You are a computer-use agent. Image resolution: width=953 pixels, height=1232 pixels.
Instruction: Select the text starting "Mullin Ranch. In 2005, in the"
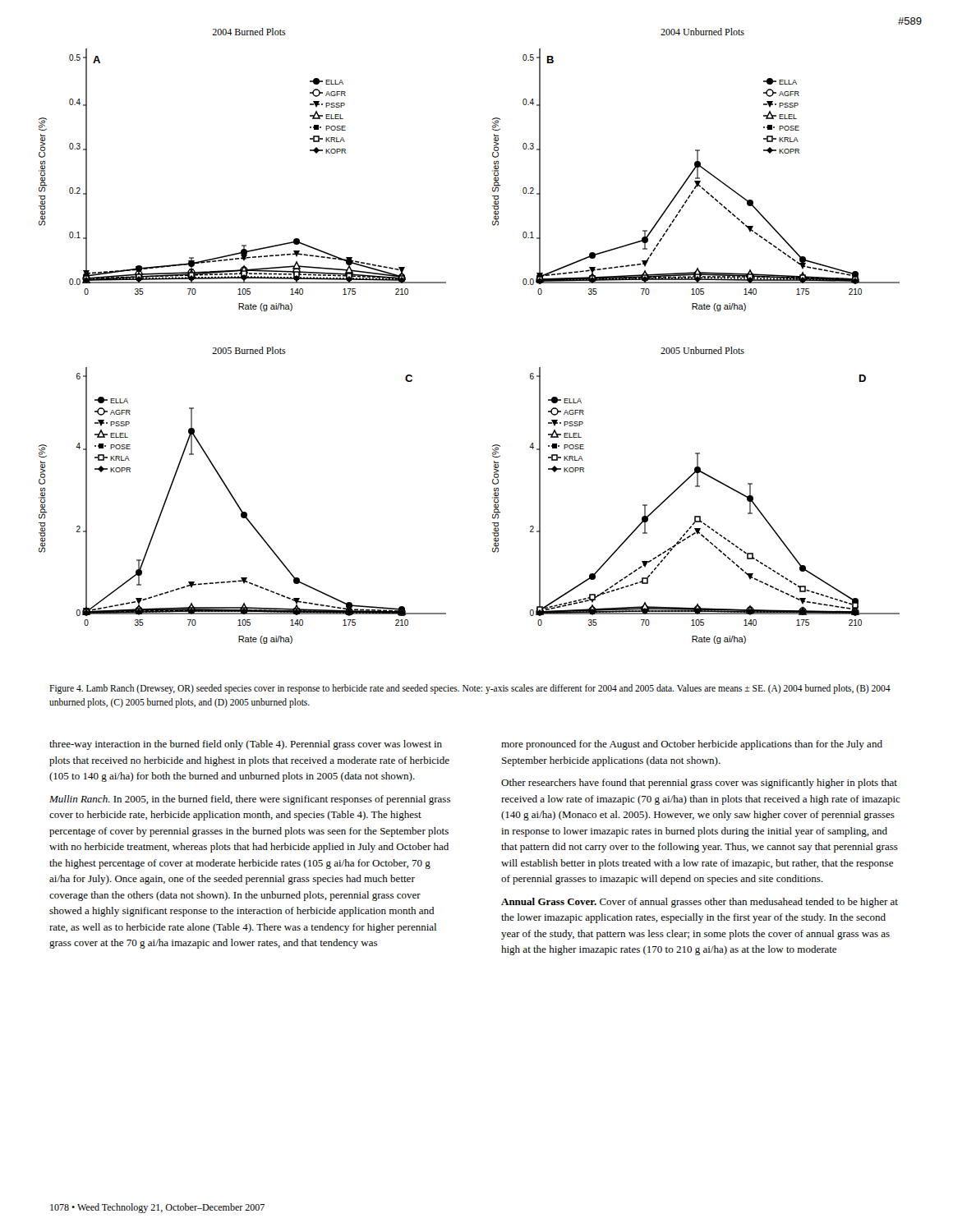click(251, 871)
